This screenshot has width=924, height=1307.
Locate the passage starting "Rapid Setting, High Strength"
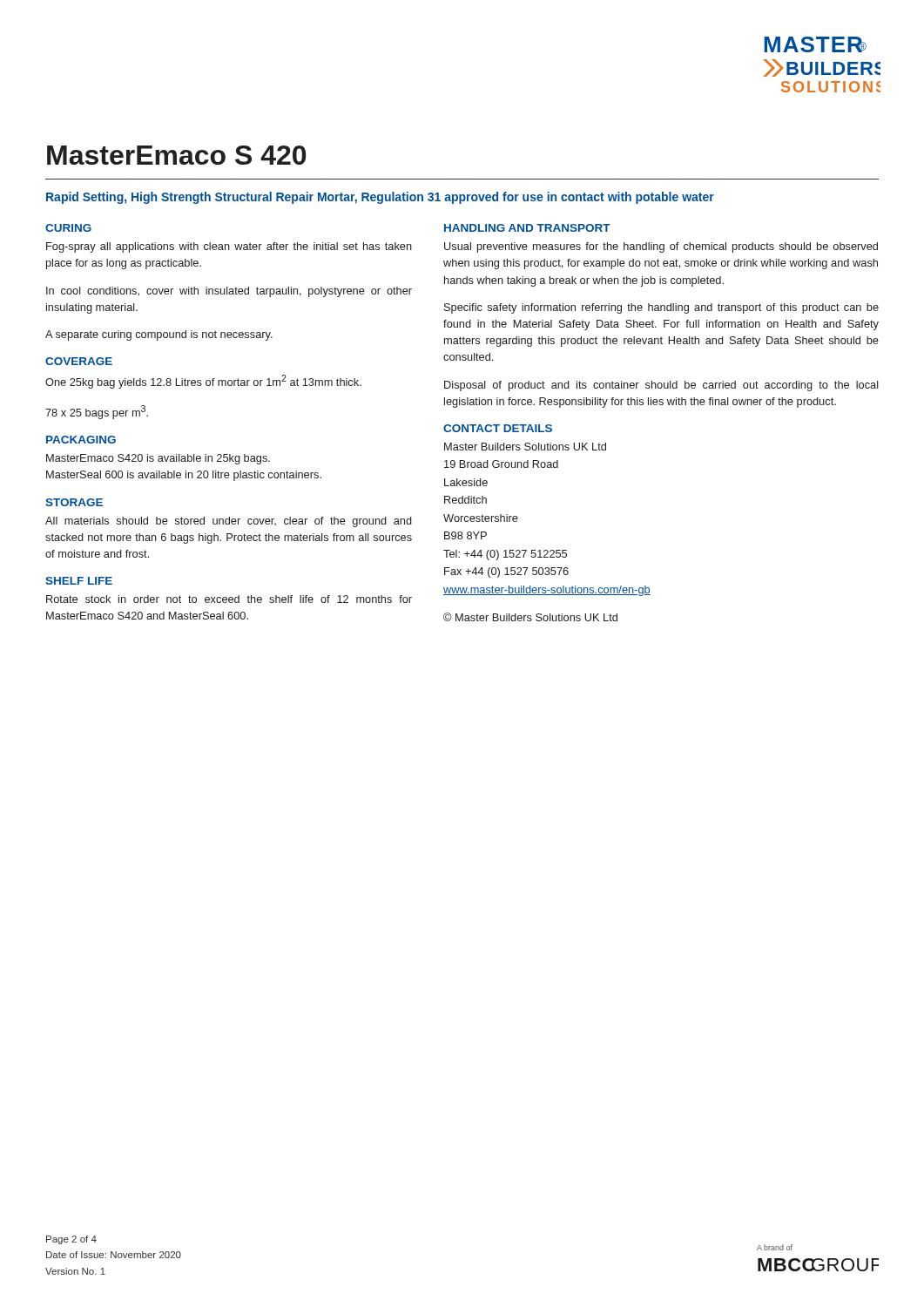click(x=380, y=197)
